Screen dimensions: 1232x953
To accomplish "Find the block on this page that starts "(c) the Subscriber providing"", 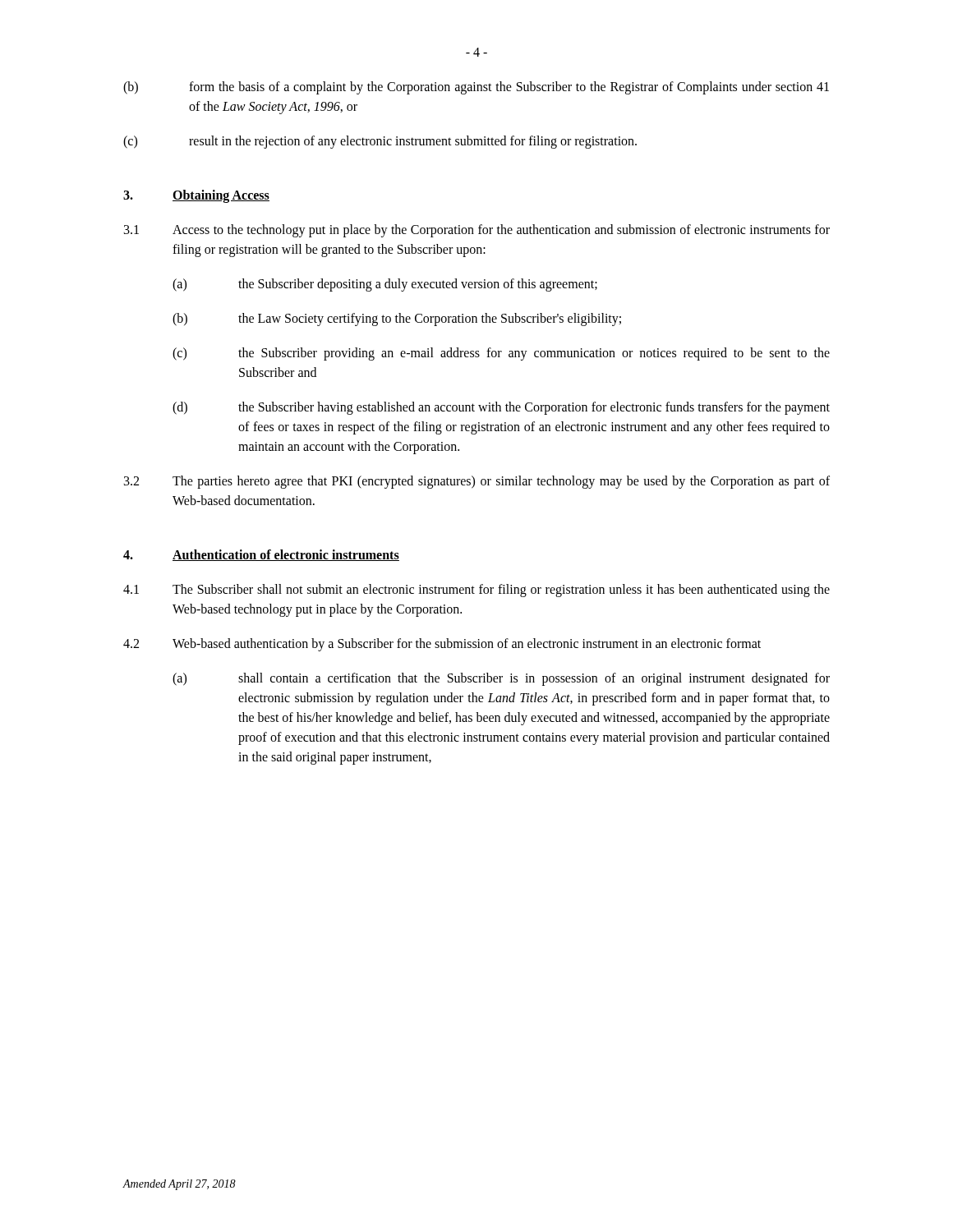I will click(x=501, y=363).
